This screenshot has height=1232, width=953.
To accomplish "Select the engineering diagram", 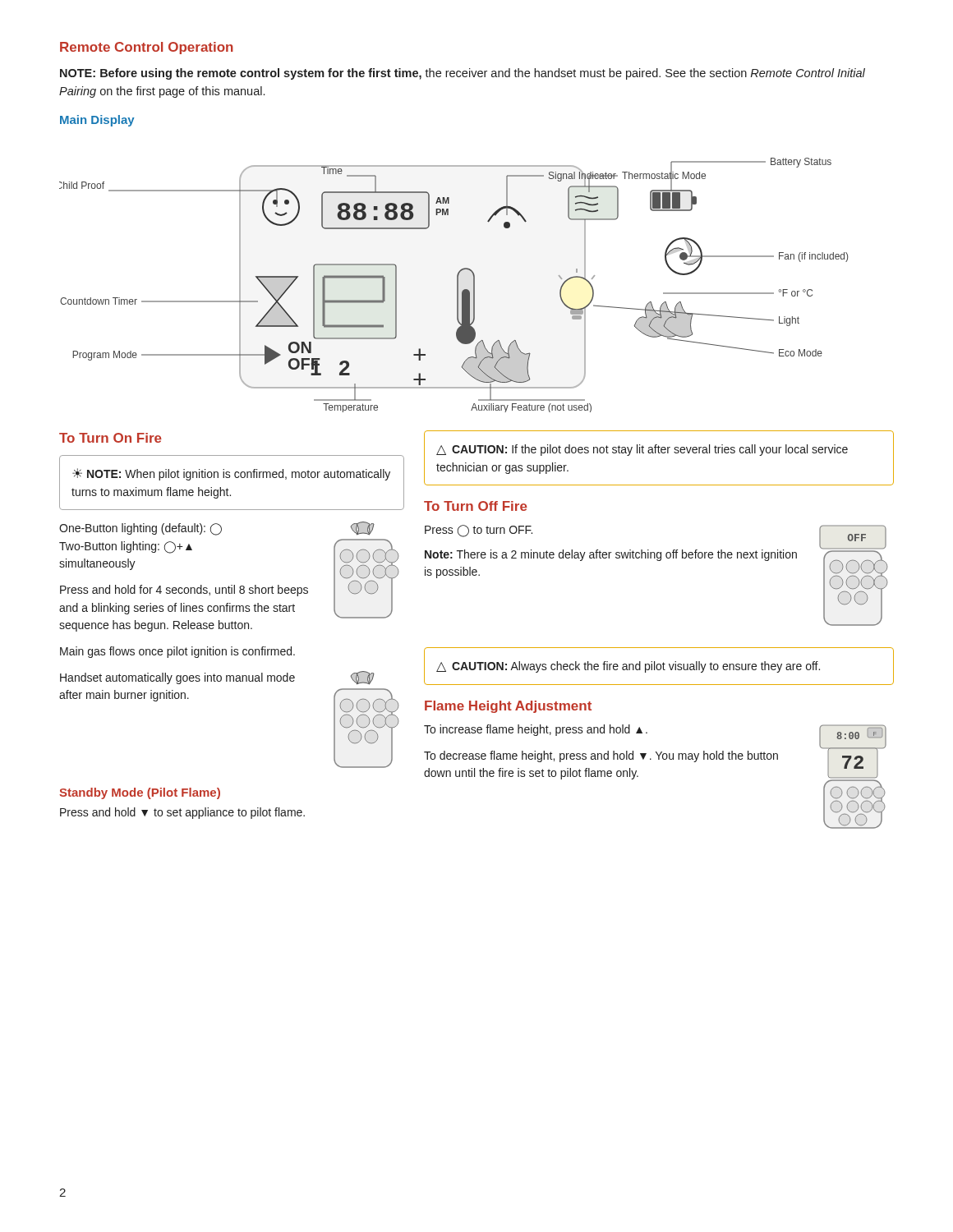I will pos(476,277).
